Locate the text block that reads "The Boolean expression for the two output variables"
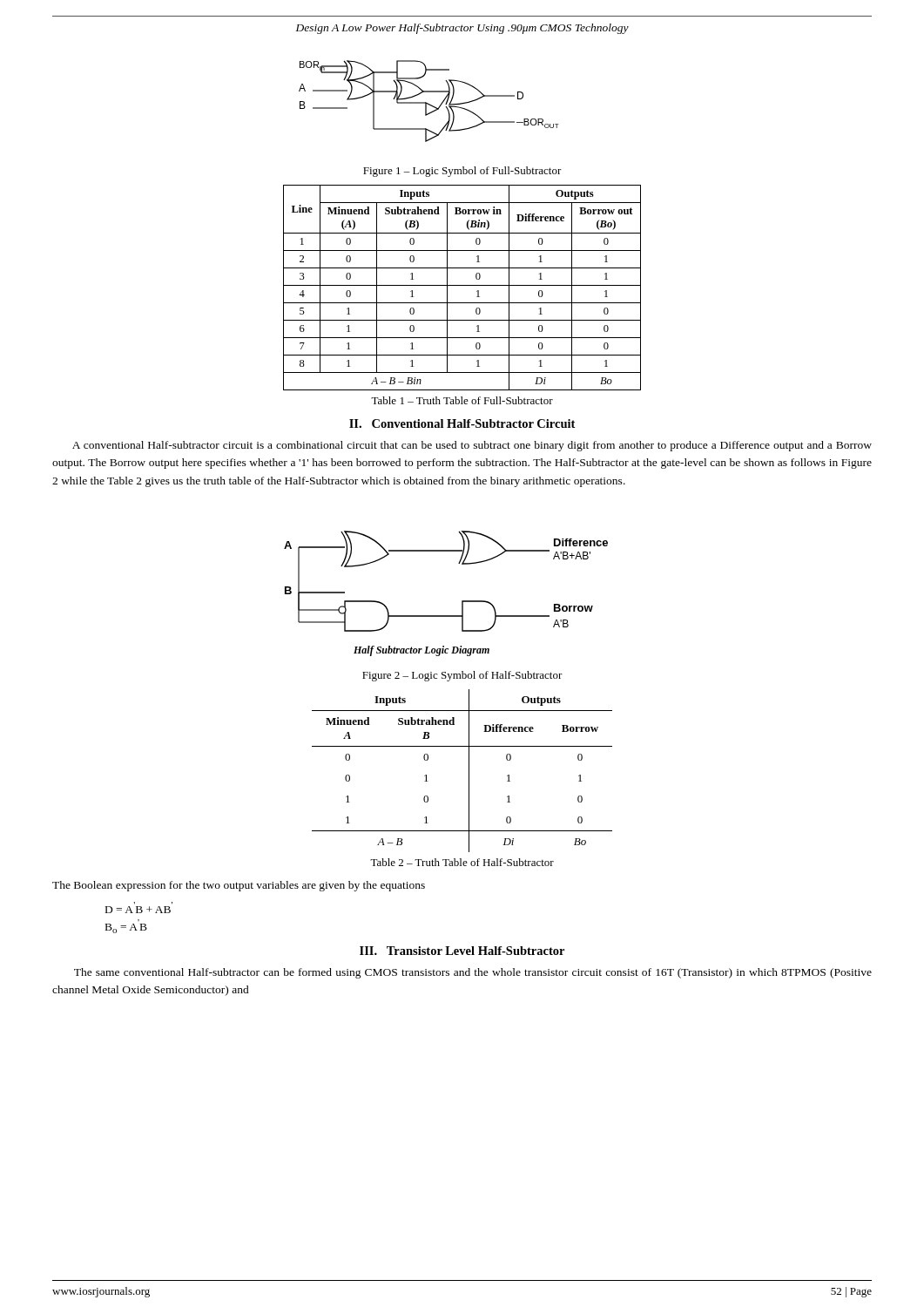The width and height of the screenshot is (924, 1307). click(x=239, y=885)
